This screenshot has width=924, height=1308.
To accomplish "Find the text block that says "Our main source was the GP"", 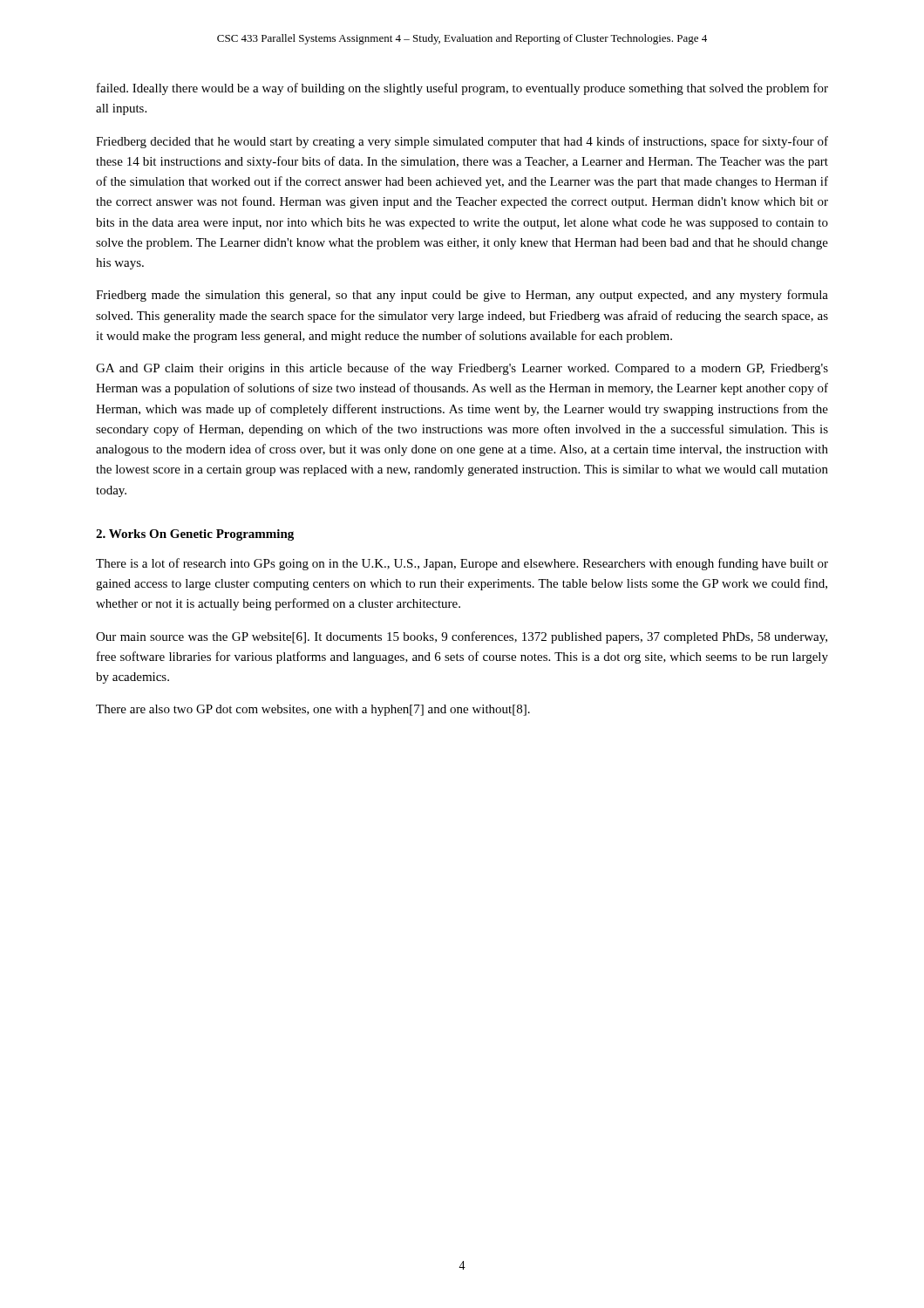I will (x=462, y=656).
